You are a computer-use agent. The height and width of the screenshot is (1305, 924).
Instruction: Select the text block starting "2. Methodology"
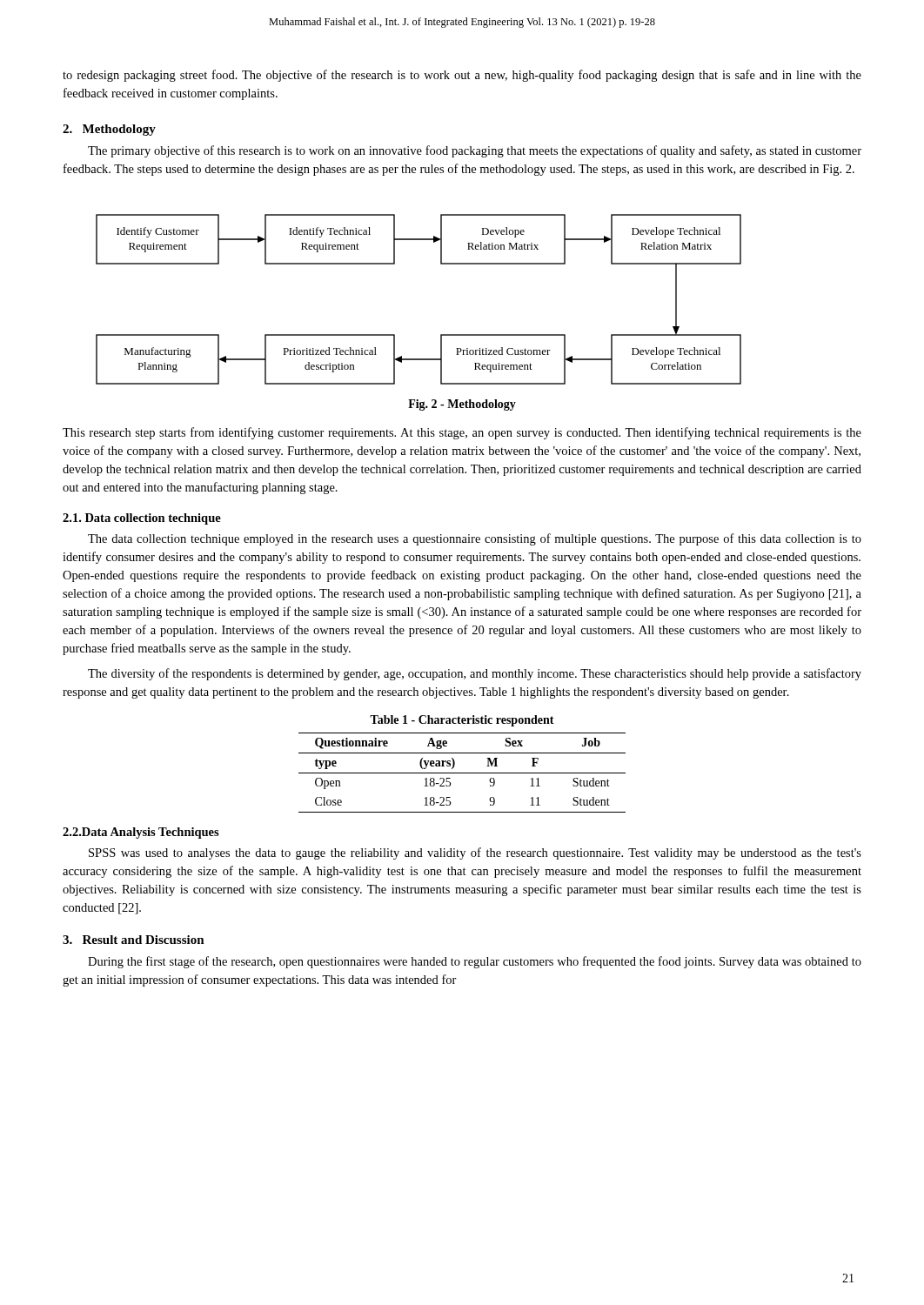pos(109,129)
